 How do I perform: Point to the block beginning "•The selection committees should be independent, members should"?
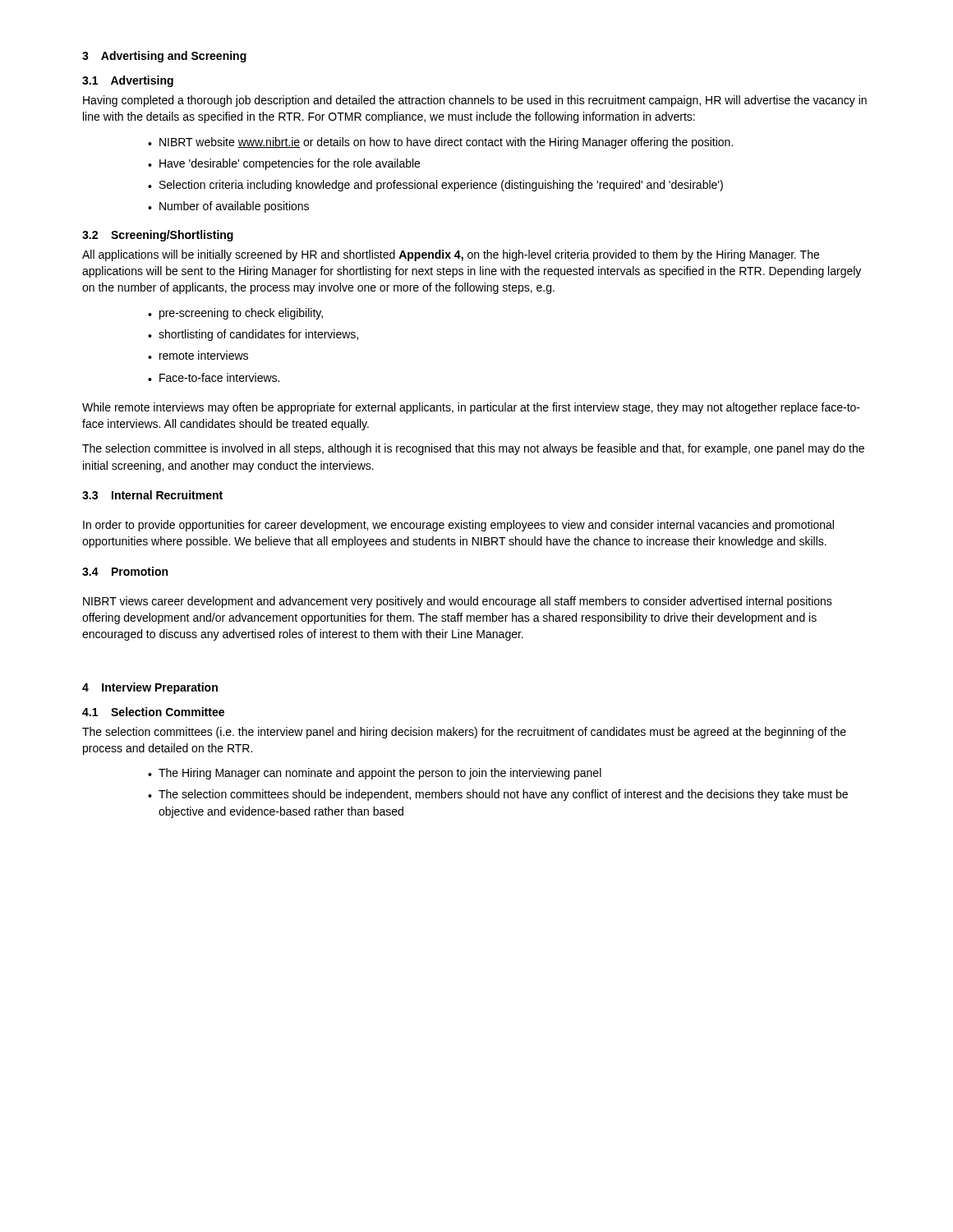(x=509, y=803)
